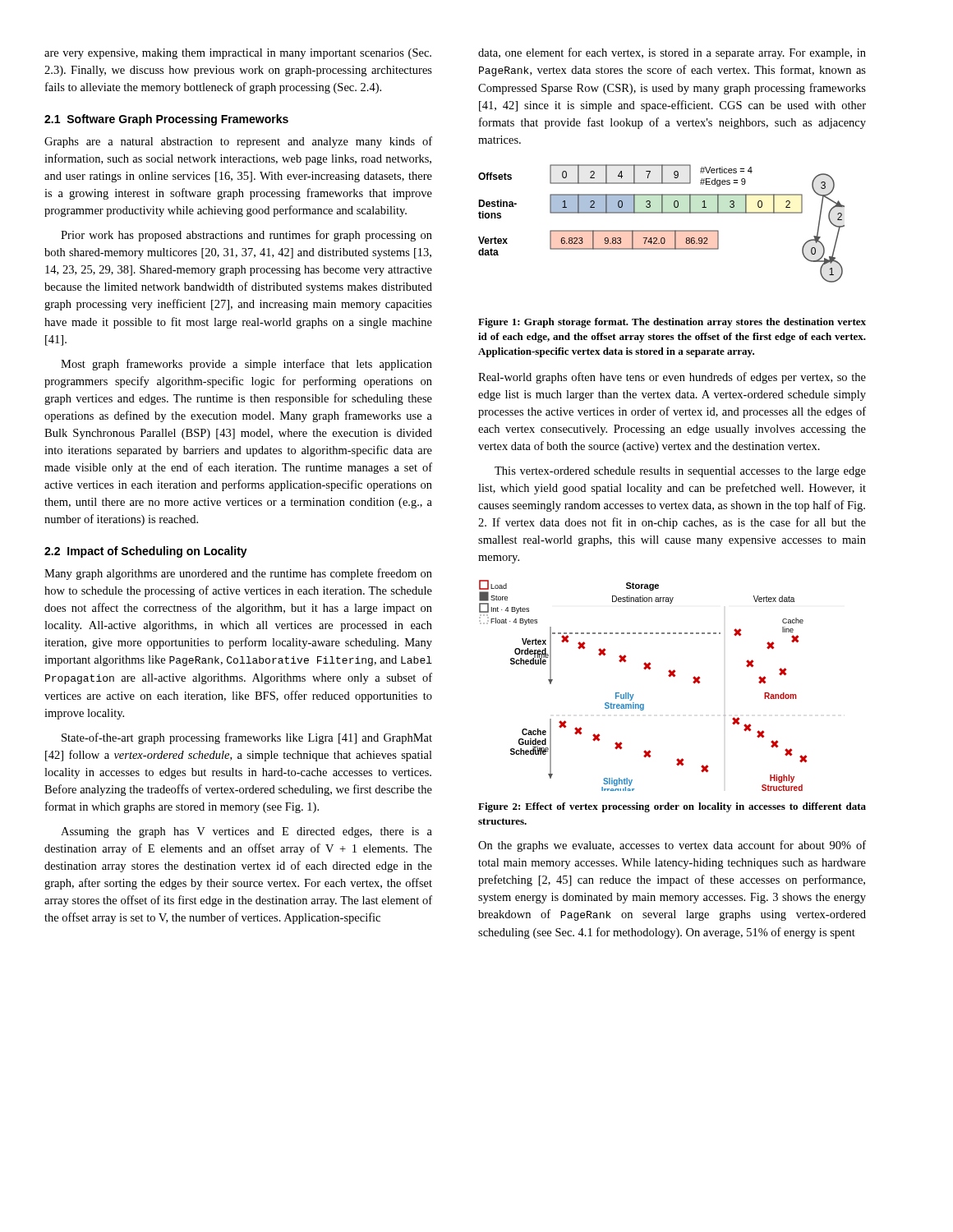Locate the caption that opens with "Figure 1: Graph storage format. The"
Image resolution: width=953 pixels, height=1232 pixels.
(672, 336)
